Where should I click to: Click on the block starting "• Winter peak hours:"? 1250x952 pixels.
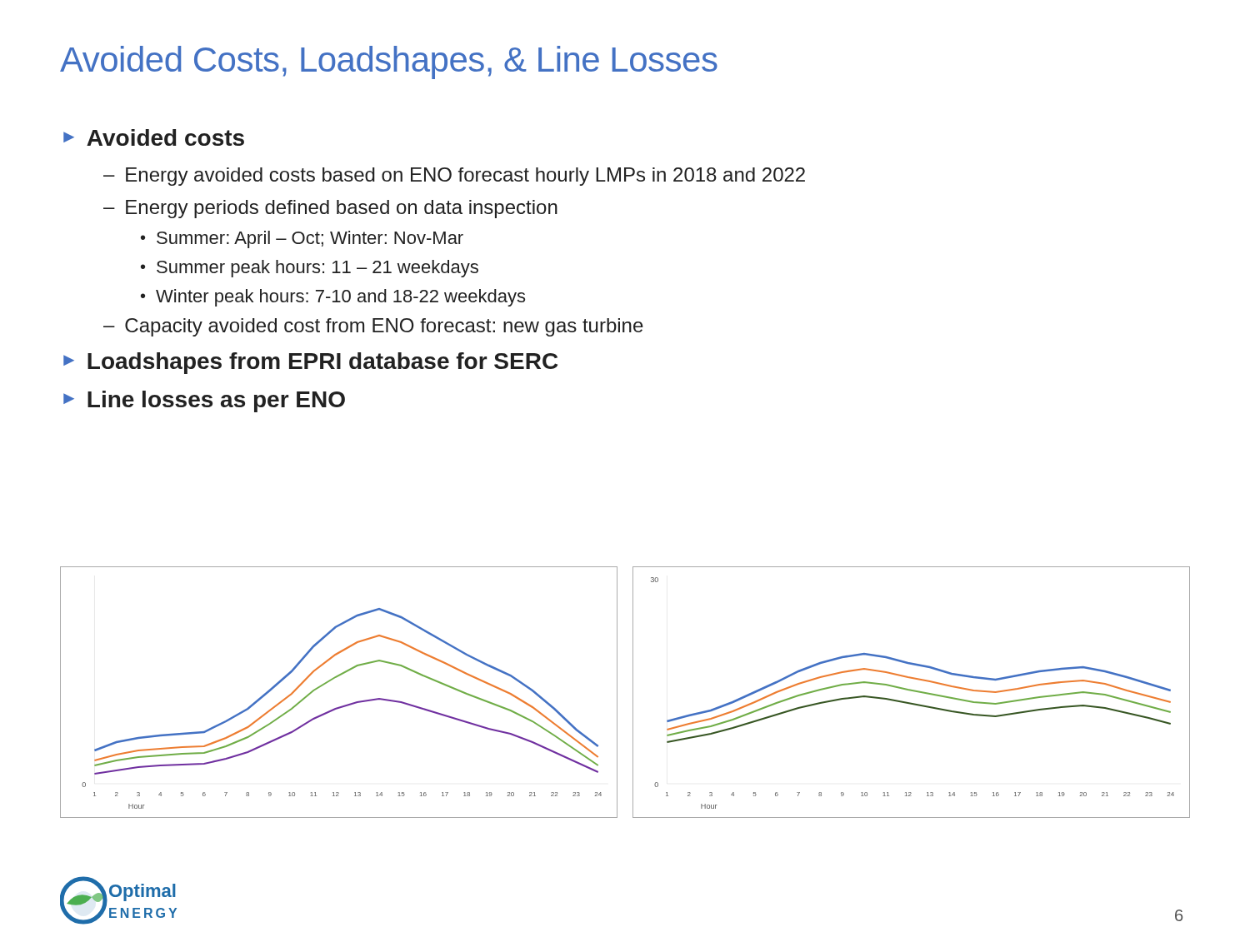click(x=333, y=296)
